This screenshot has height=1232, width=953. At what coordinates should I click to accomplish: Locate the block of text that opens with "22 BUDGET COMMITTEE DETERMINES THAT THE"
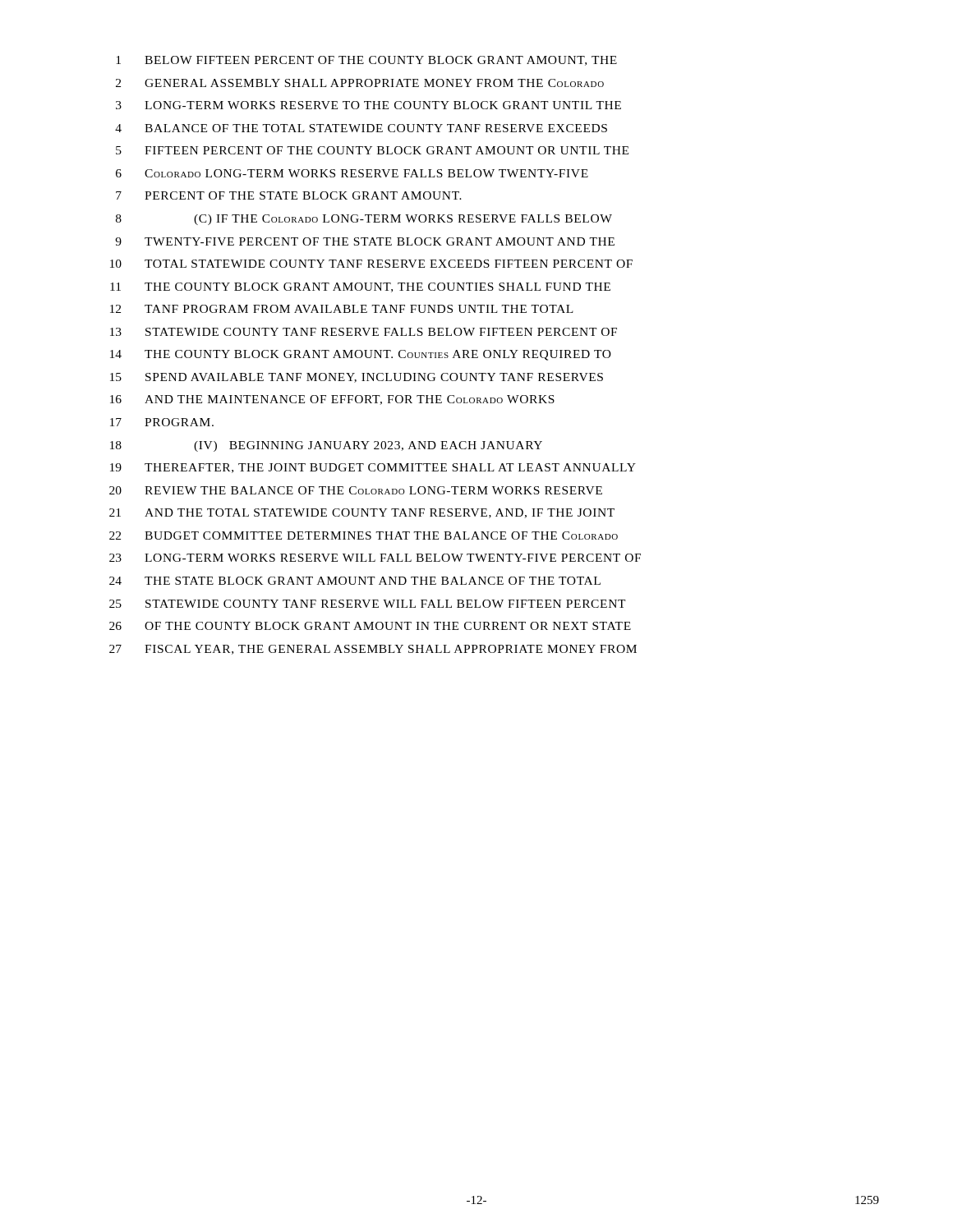click(x=485, y=535)
